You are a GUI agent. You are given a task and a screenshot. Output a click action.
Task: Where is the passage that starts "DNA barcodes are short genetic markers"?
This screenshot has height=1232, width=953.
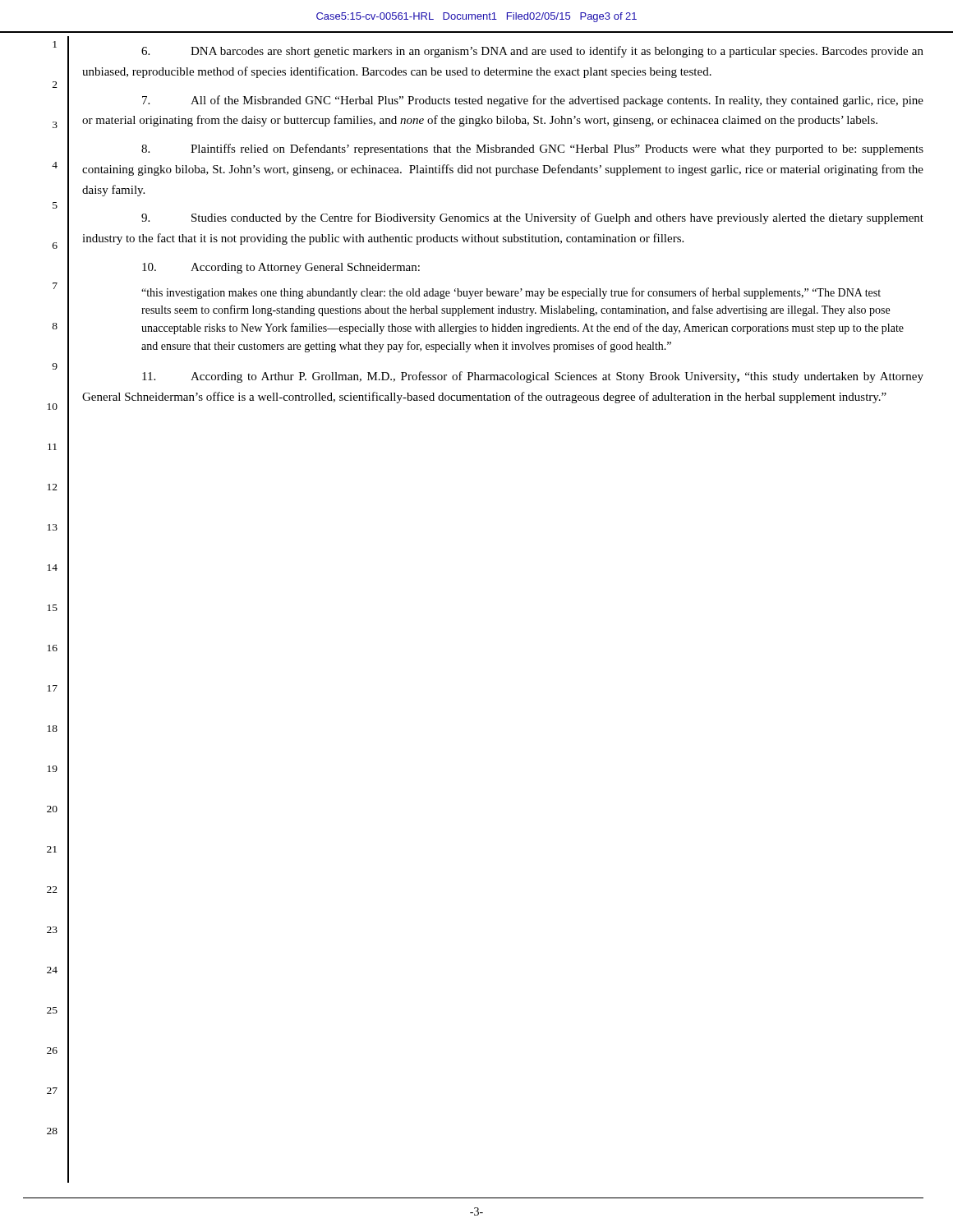503,59
